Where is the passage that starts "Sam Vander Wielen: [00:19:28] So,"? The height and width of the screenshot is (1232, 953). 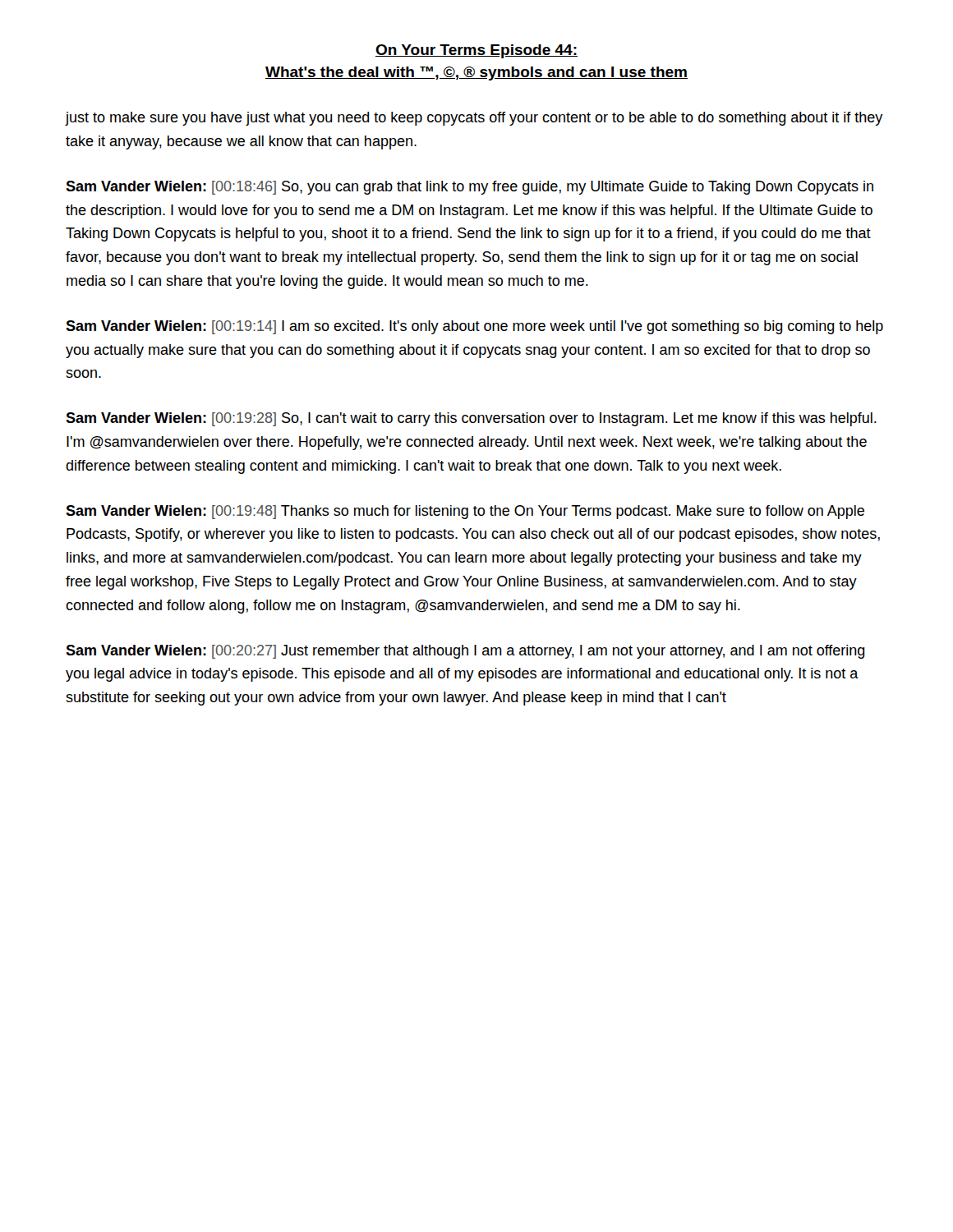point(476,442)
